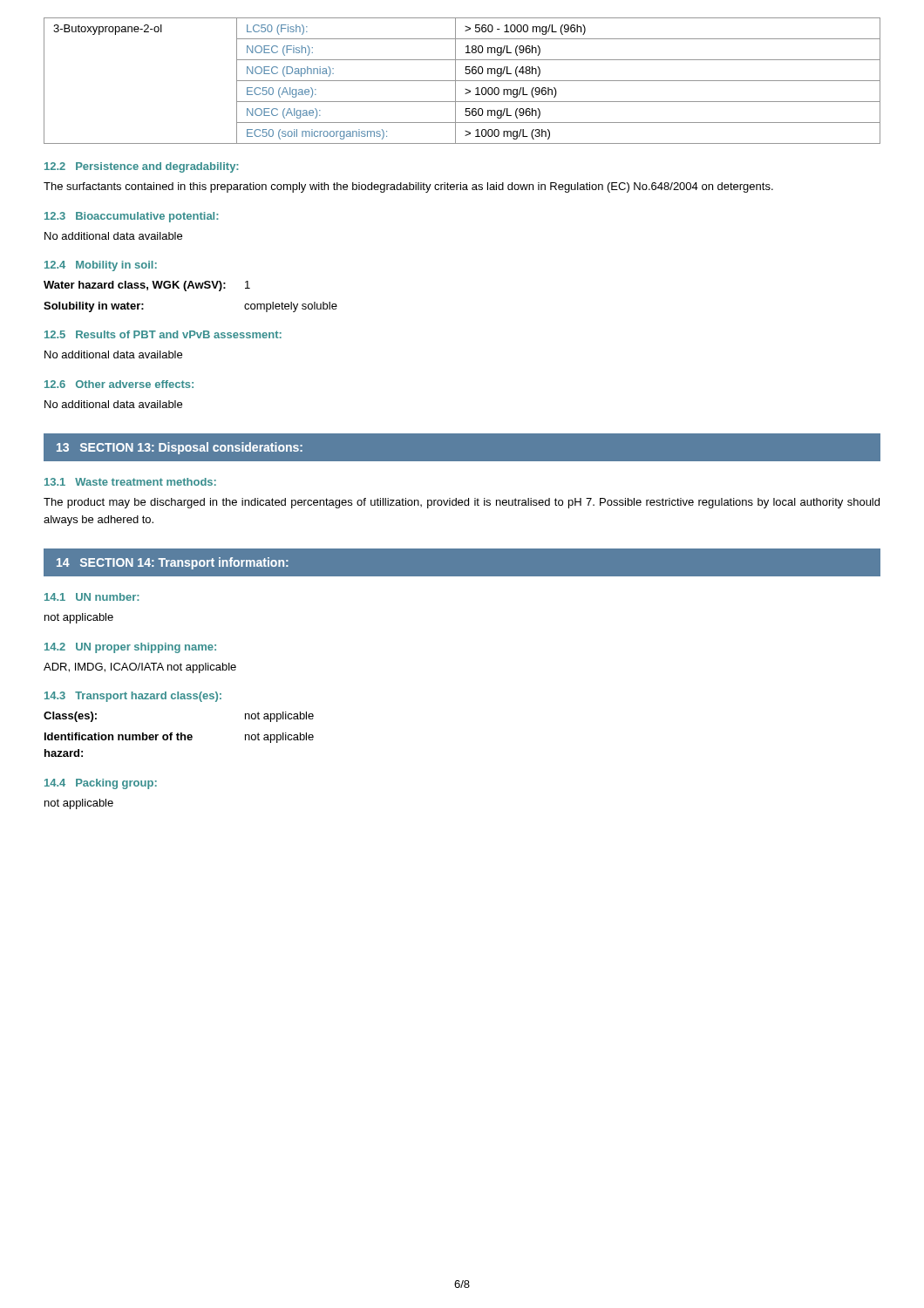The width and height of the screenshot is (924, 1308).
Task: Locate the text starting "12.6 Other adverse effects:"
Action: coord(119,384)
